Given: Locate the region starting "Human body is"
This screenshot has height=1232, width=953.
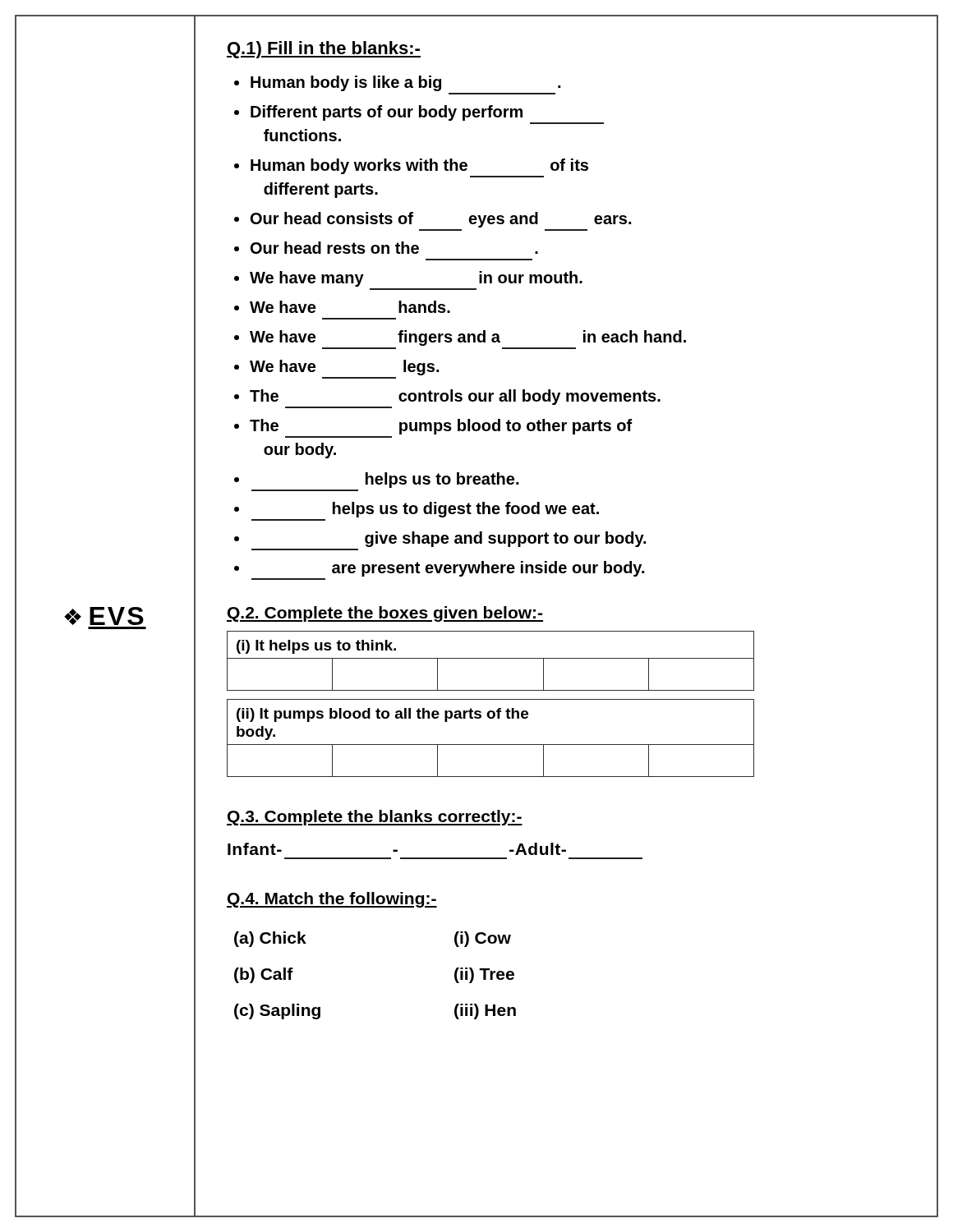Looking at the screenshot, I should (406, 84).
